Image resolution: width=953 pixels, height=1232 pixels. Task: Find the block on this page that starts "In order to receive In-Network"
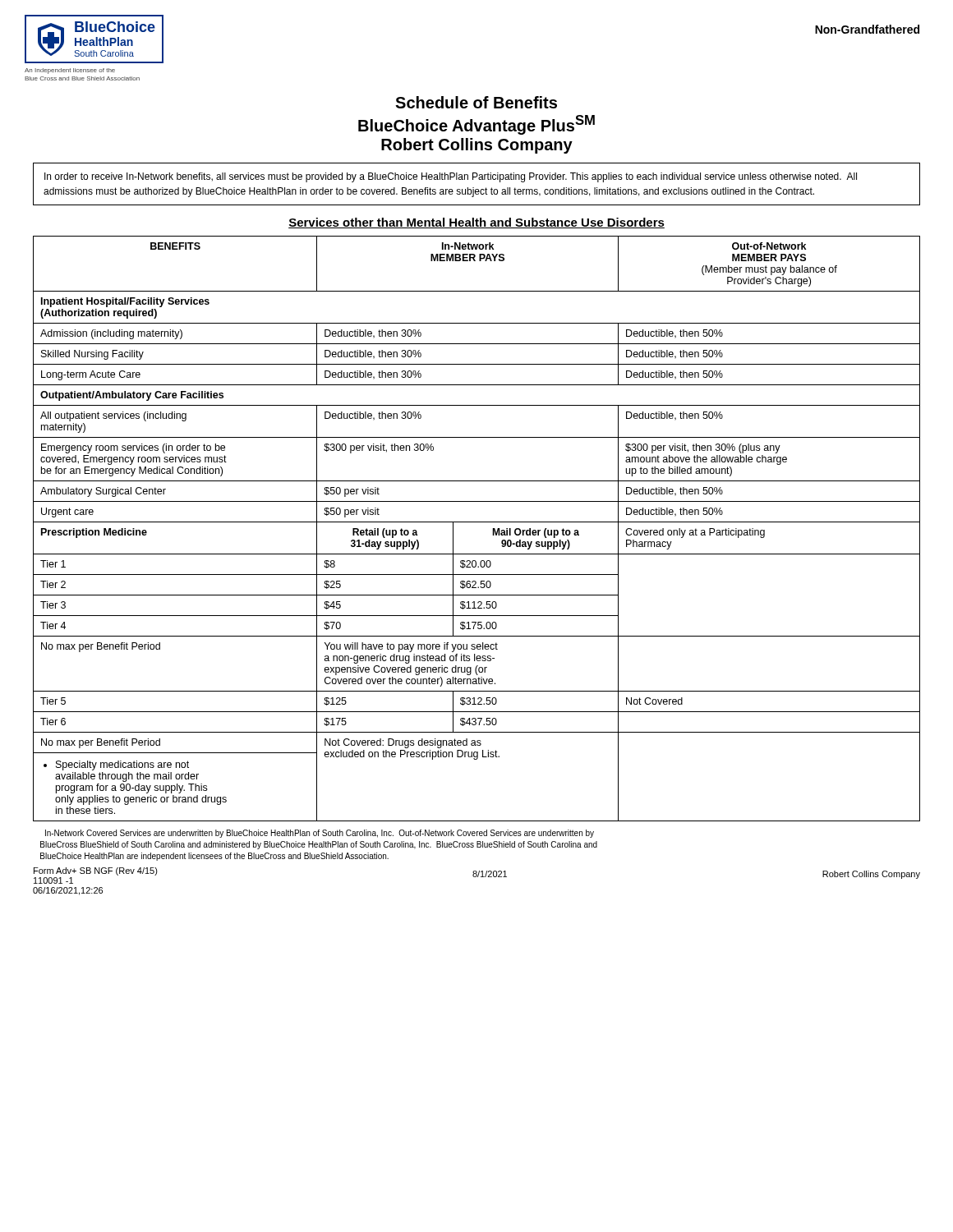point(451,184)
